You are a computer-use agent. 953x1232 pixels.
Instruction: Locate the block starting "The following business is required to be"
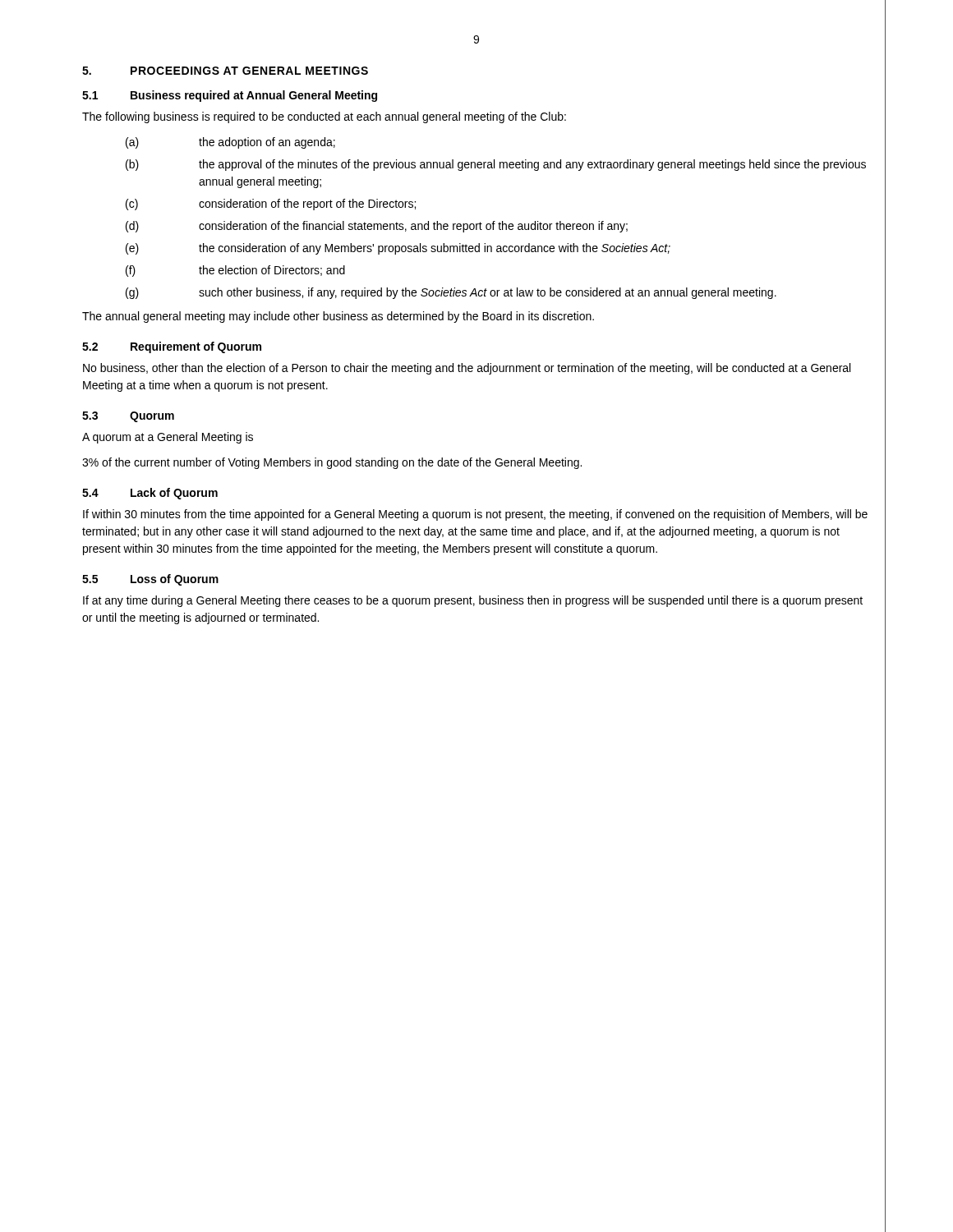324,117
